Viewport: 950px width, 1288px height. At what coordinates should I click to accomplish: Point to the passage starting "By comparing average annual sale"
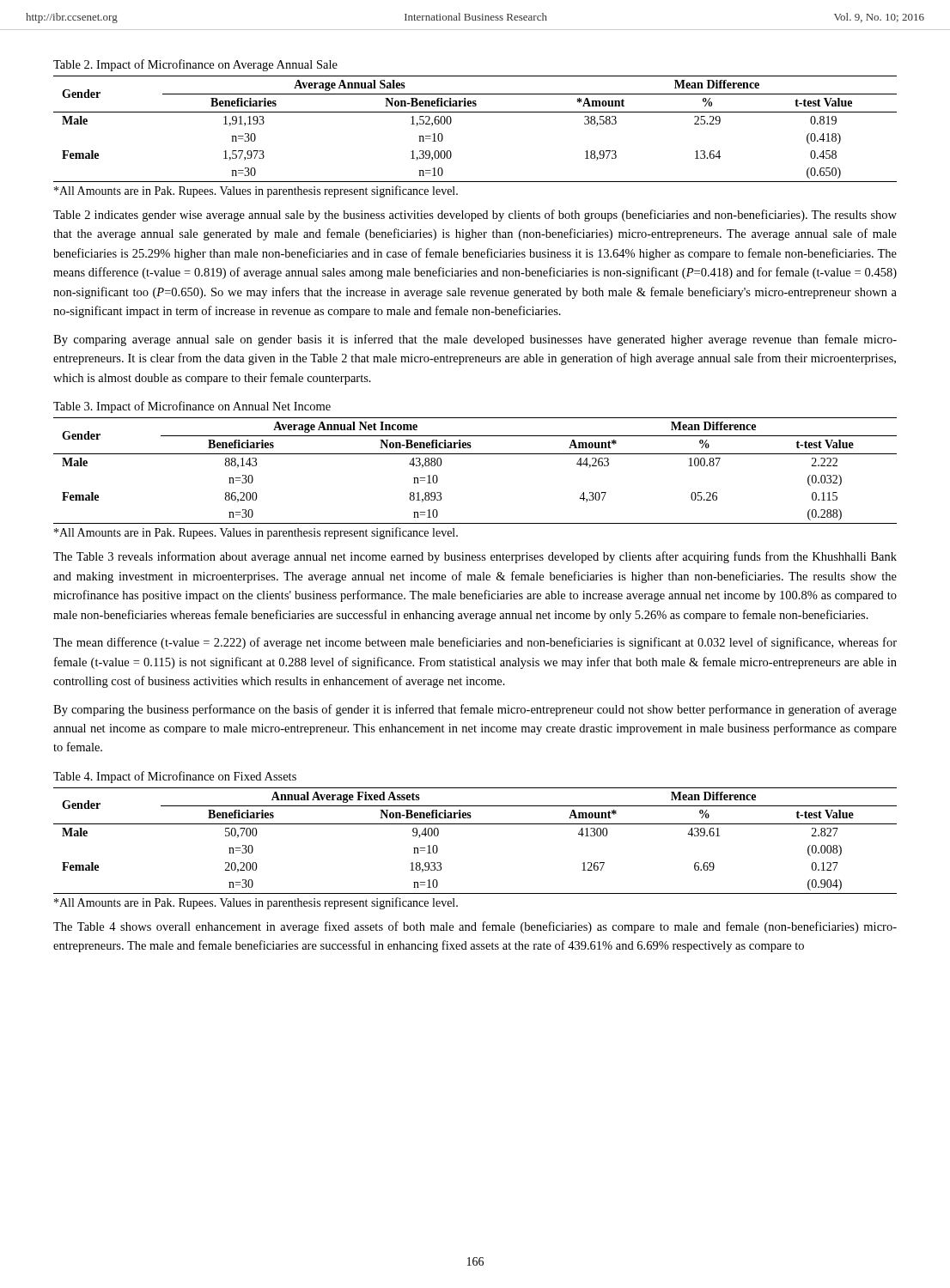[x=475, y=358]
